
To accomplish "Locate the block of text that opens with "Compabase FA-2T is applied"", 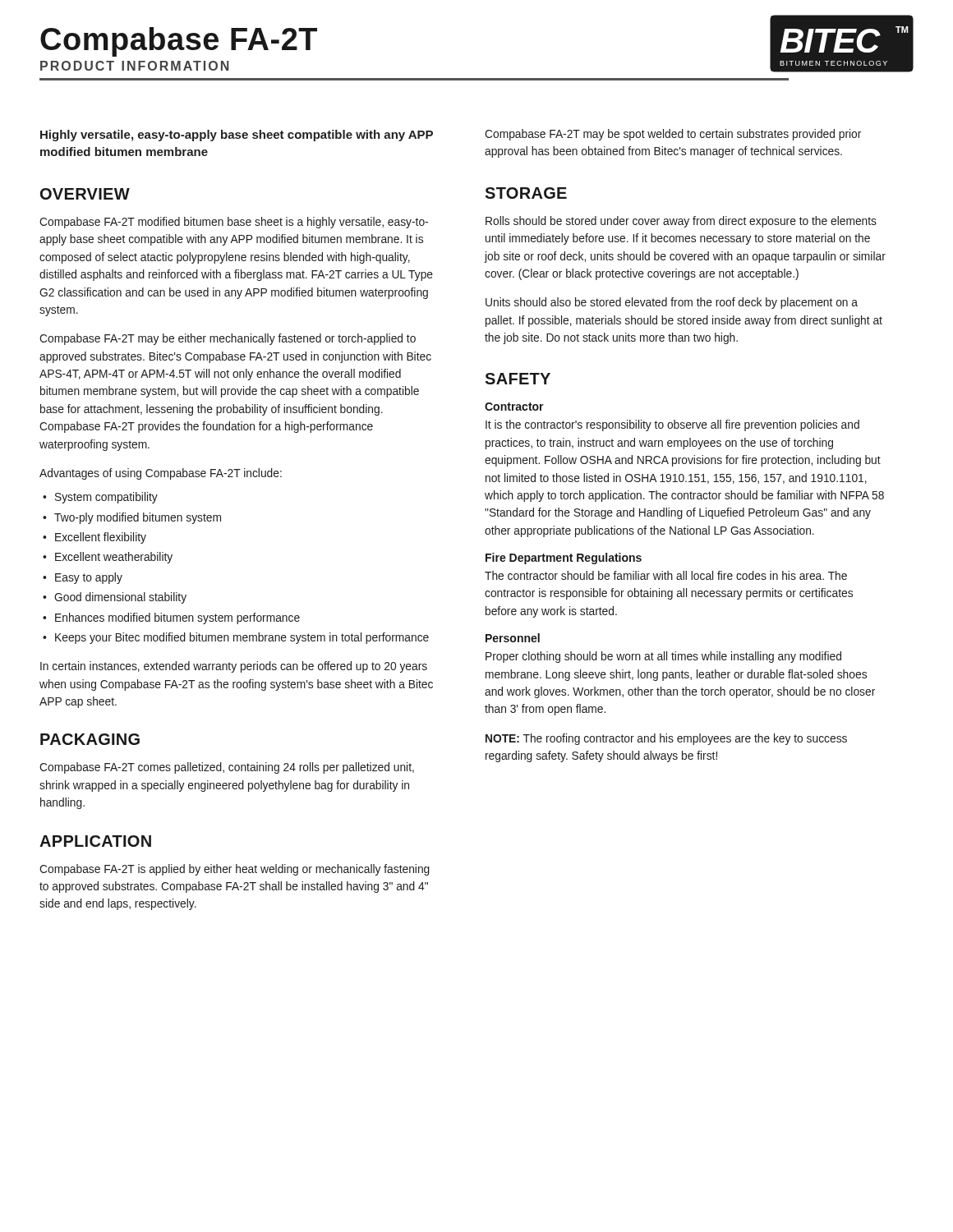I will (x=235, y=886).
